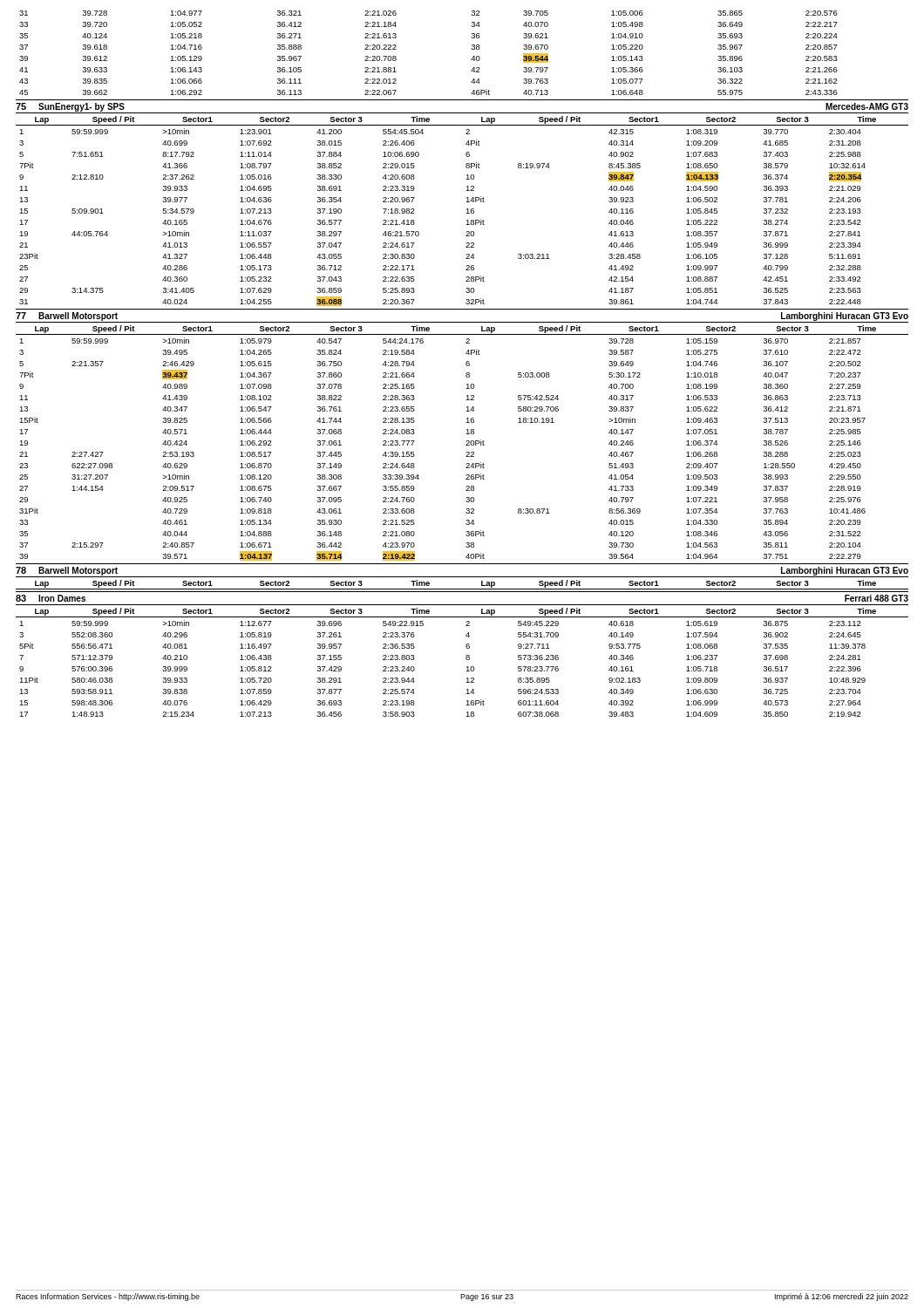This screenshot has height=1308, width=924.
Task: Locate the region starting "78 Barwell Motorsport Lamborghini"
Action: coord(462,570)
